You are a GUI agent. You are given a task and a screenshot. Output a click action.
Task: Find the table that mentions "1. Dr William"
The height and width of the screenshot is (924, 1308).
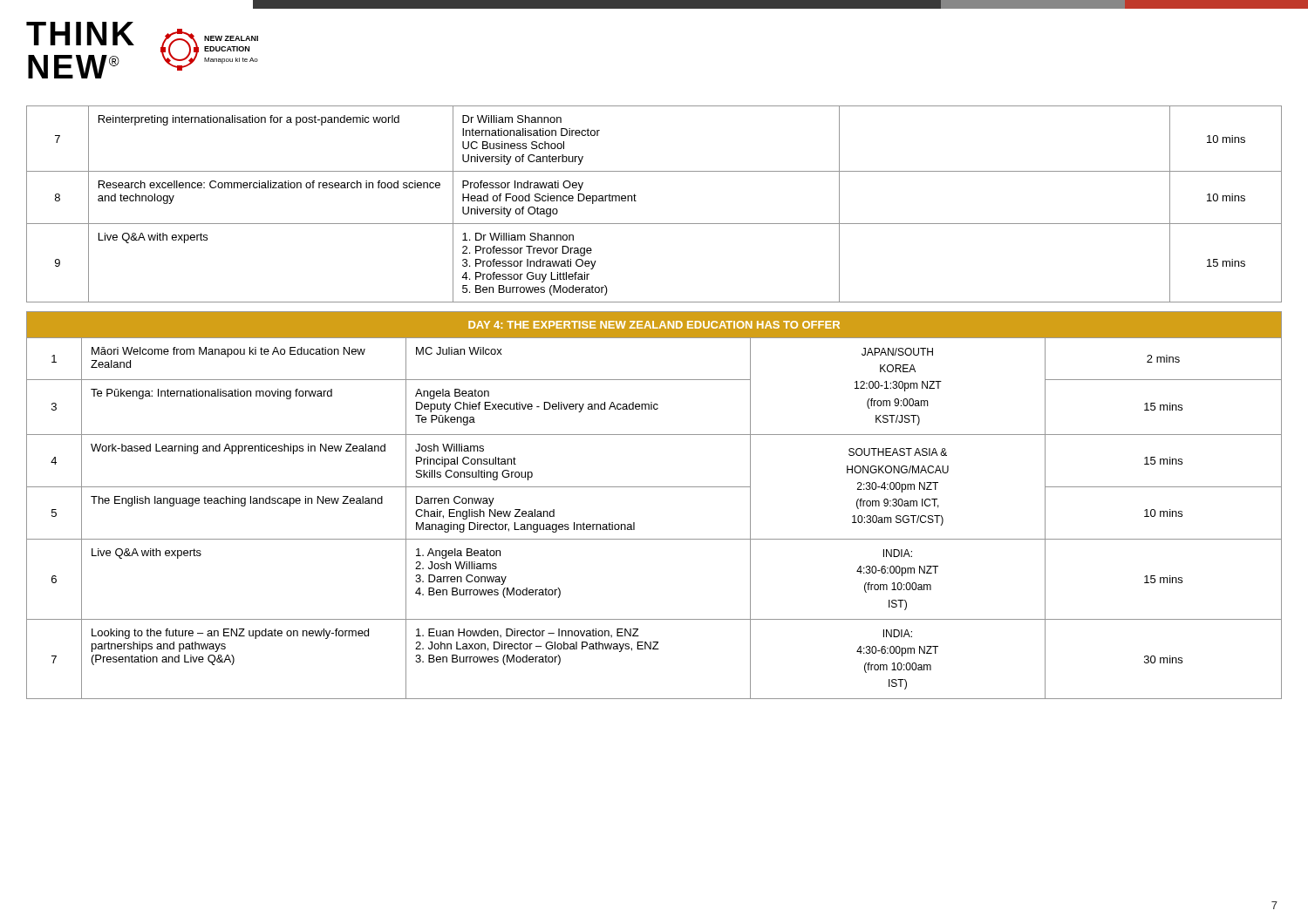tap(654, 204)
